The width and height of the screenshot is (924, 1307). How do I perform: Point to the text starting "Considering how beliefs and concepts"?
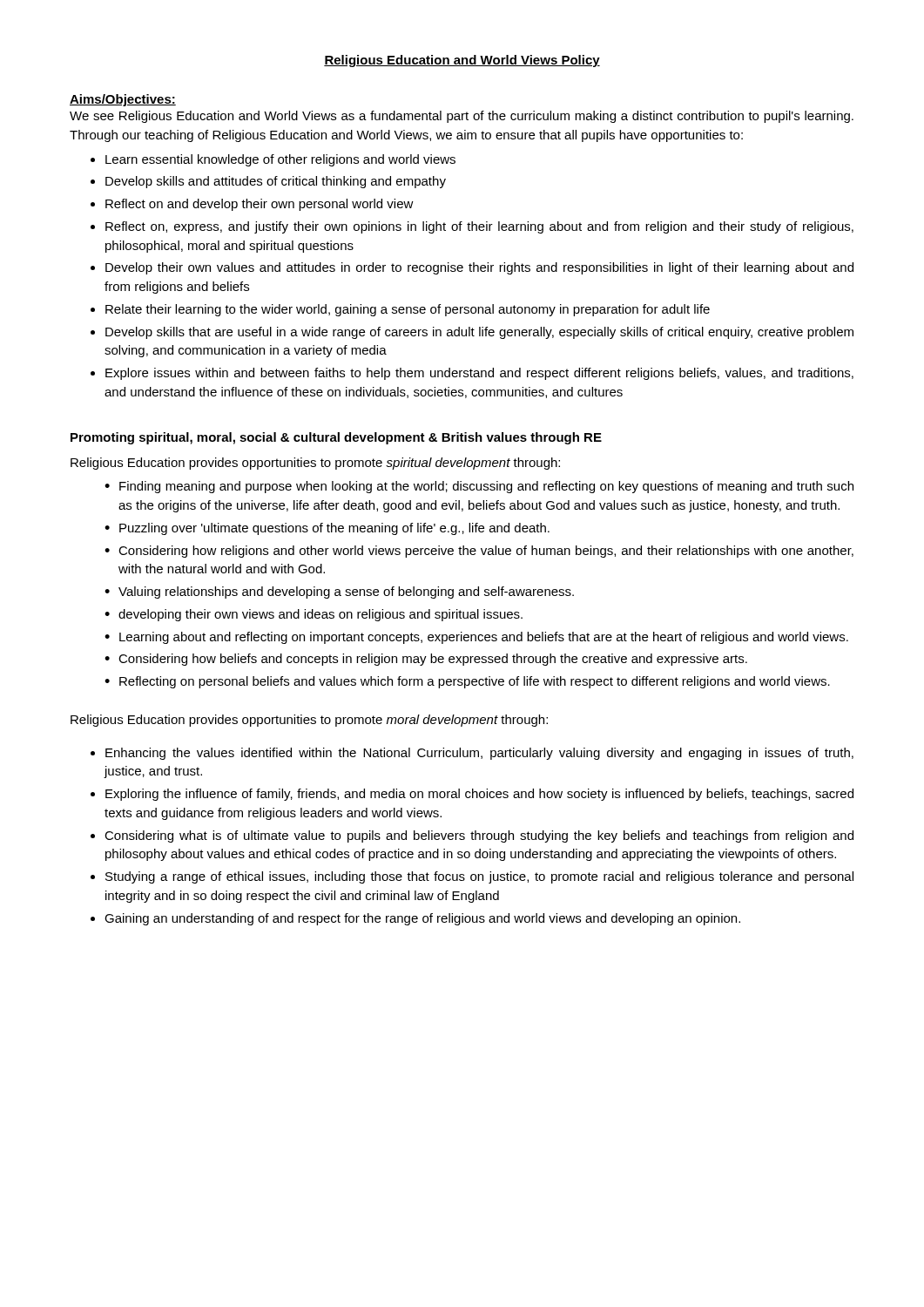[433, 659]
